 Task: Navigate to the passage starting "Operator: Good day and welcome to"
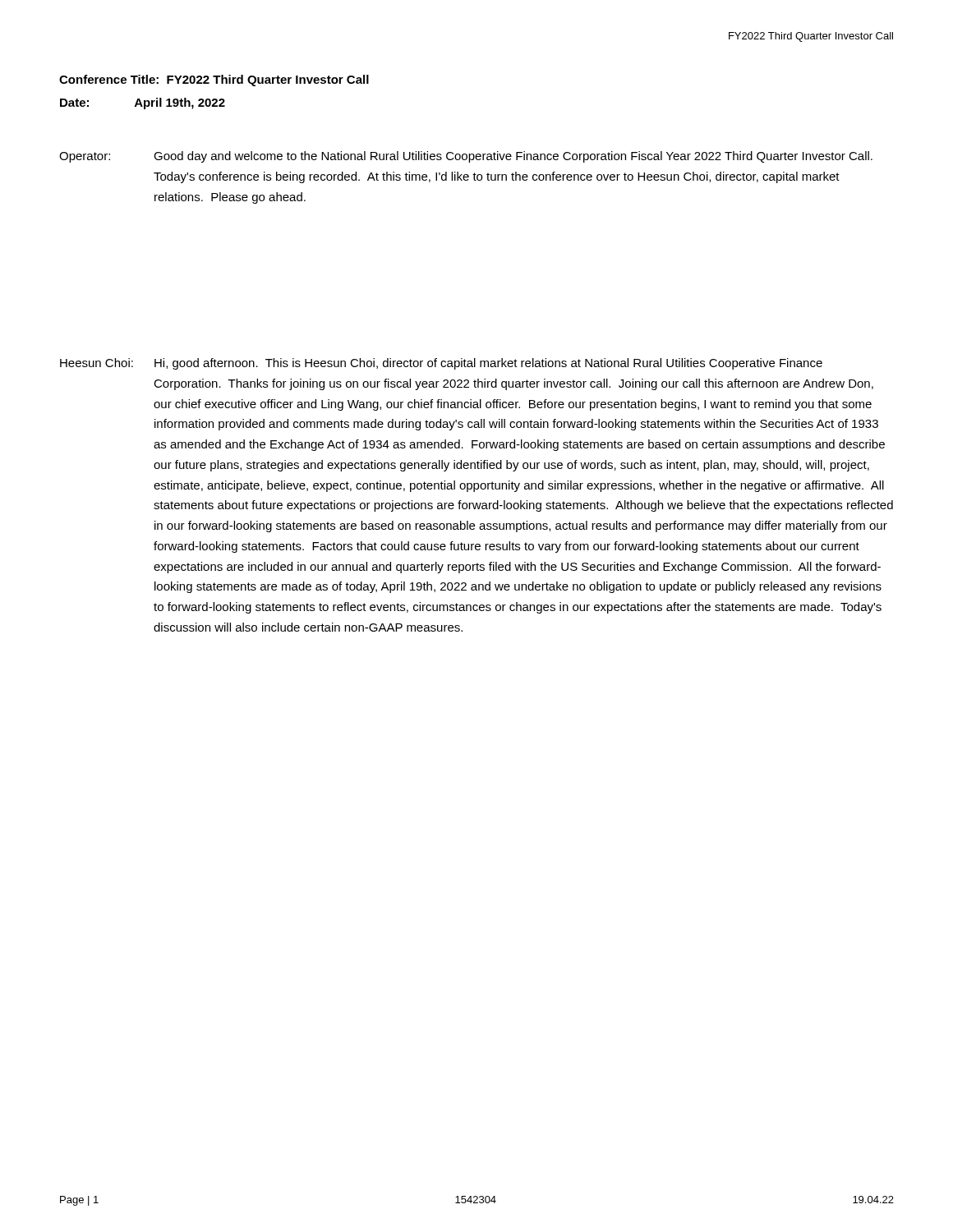[476, 177]
